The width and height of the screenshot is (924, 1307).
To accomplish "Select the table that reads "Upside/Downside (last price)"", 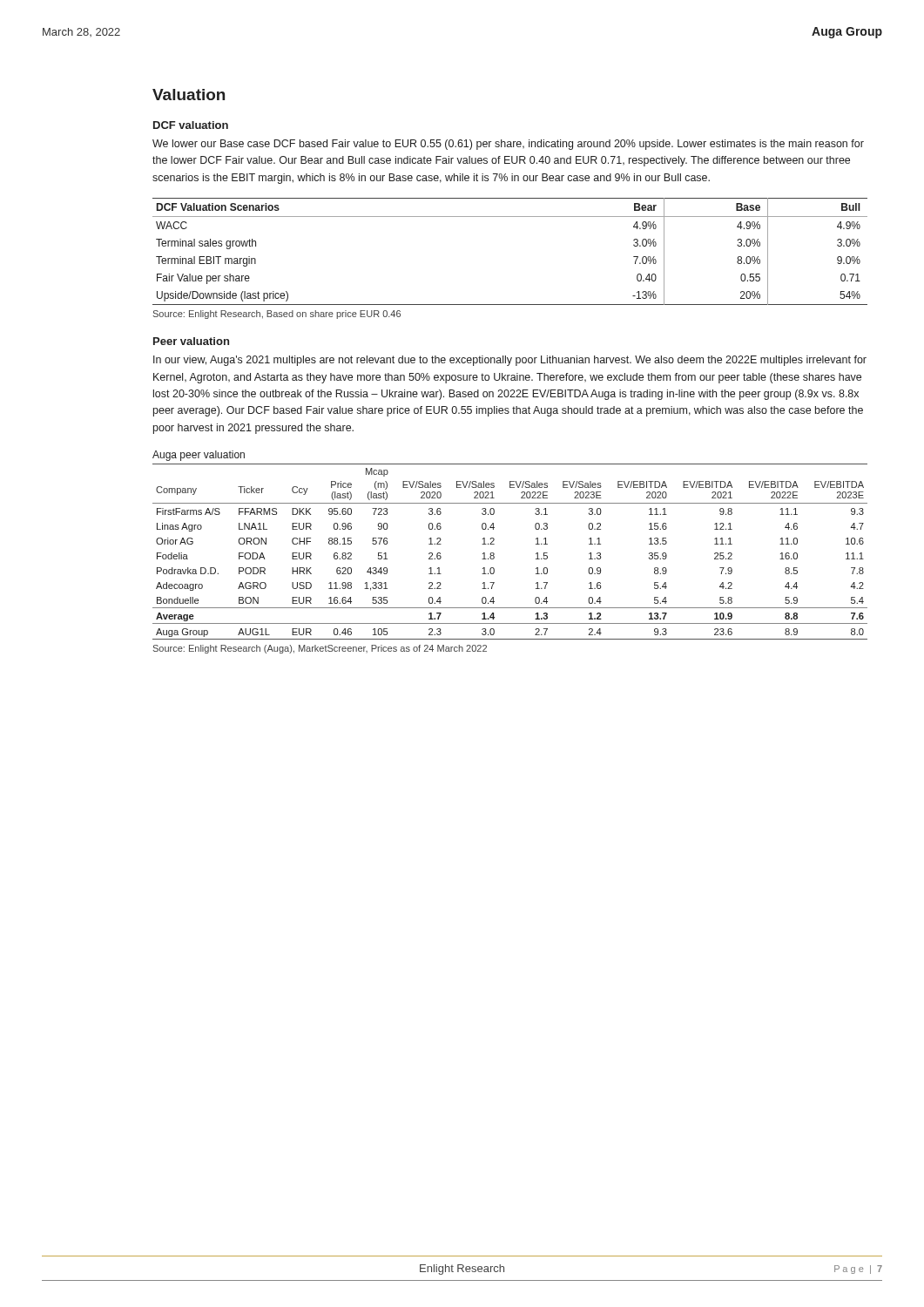I will pyautogui.click(x=510, y=251).
